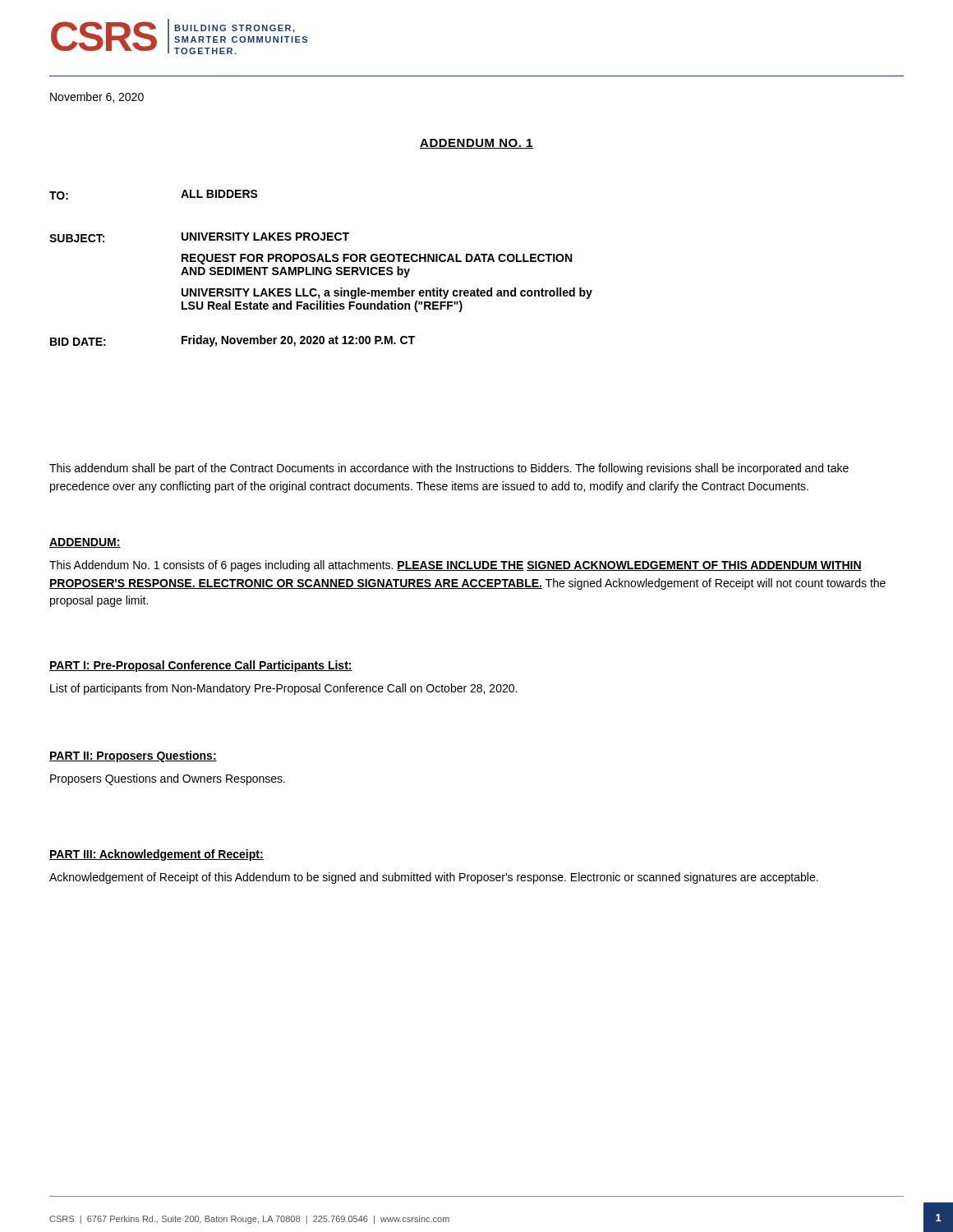Find the element starting "November 6, 2020"
953x1232 pixels.
(x=97, y=97)
